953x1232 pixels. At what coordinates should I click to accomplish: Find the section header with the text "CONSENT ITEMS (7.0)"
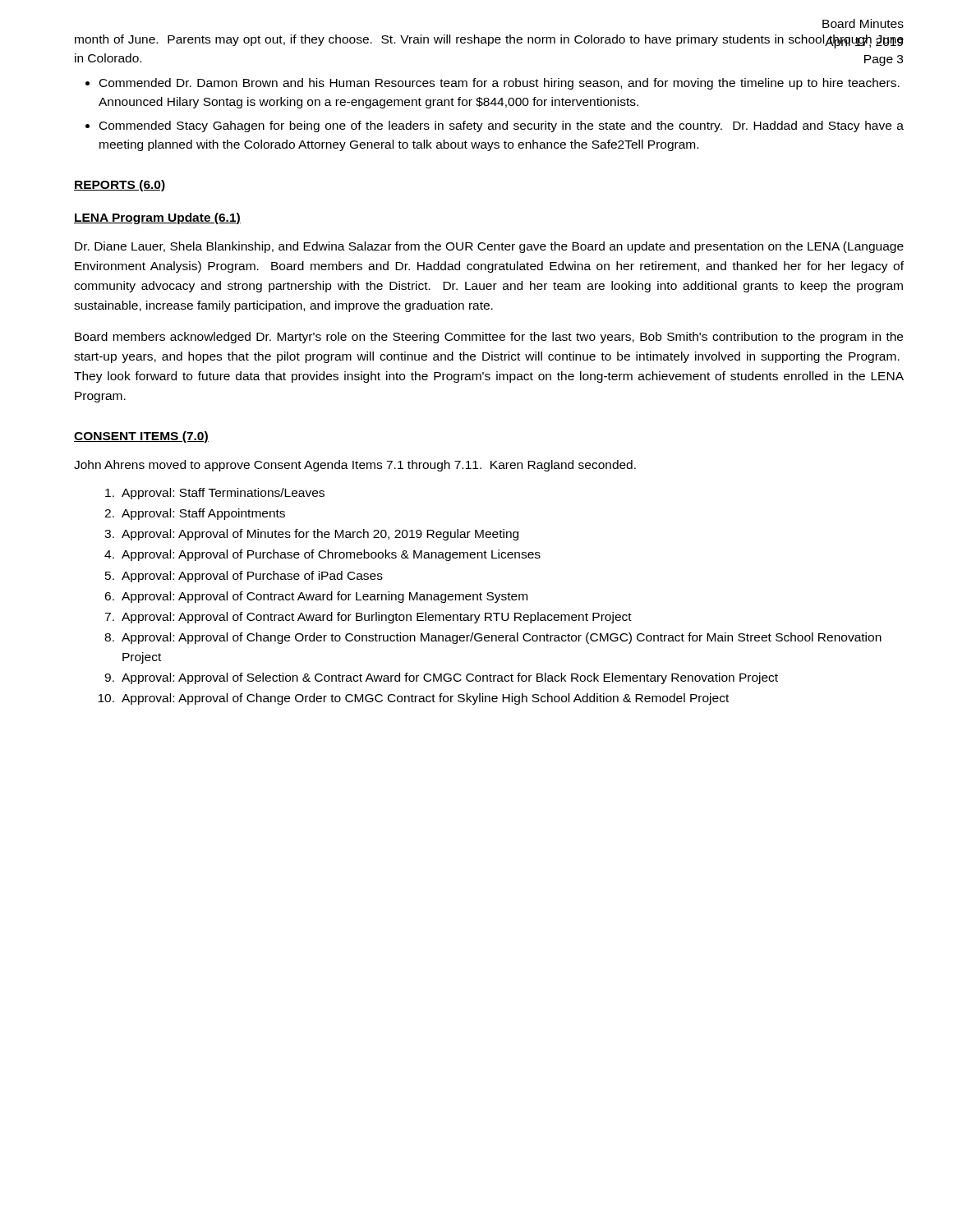141,435
